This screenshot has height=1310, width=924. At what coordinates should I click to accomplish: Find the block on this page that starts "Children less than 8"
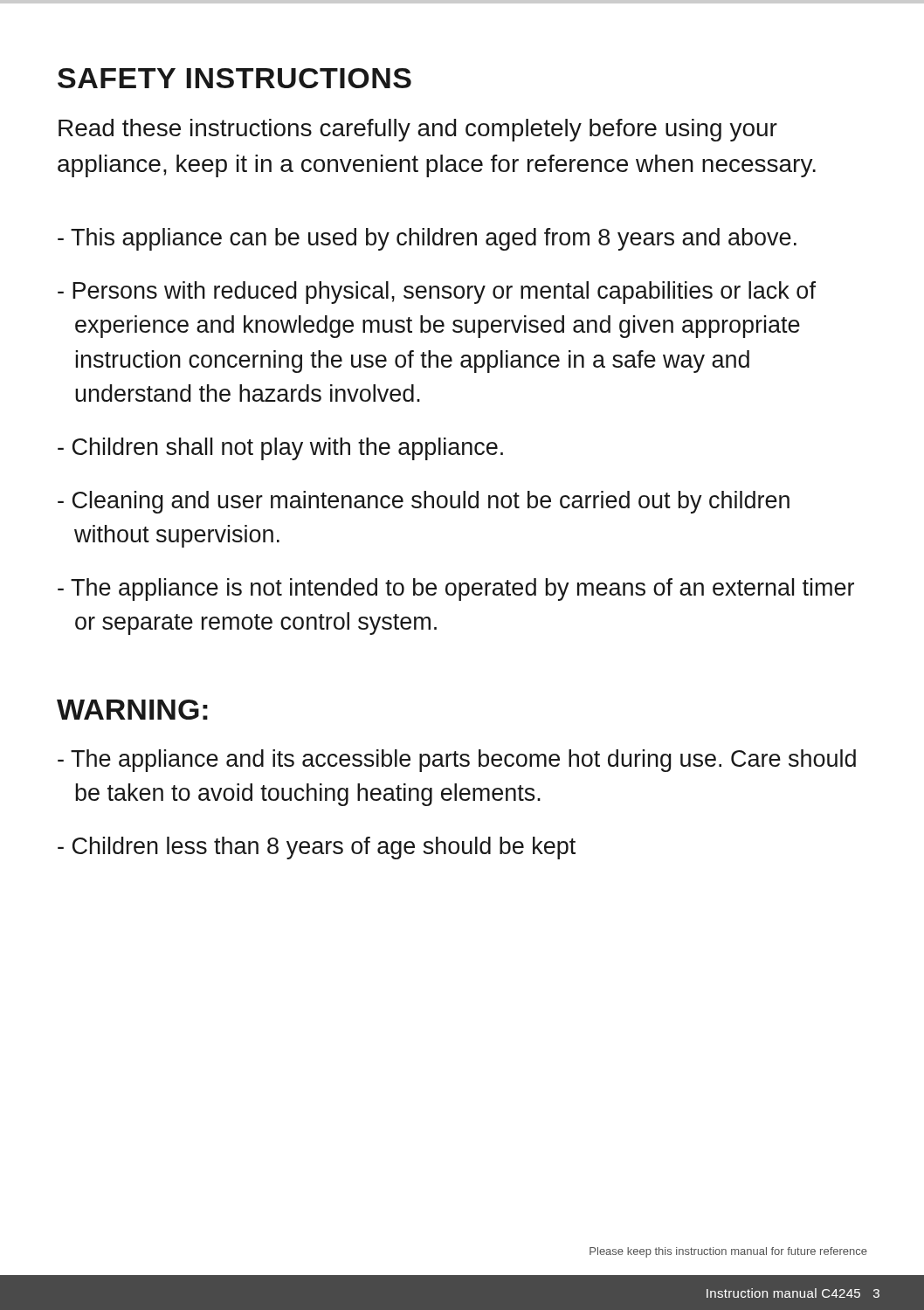tap(316, 846)
